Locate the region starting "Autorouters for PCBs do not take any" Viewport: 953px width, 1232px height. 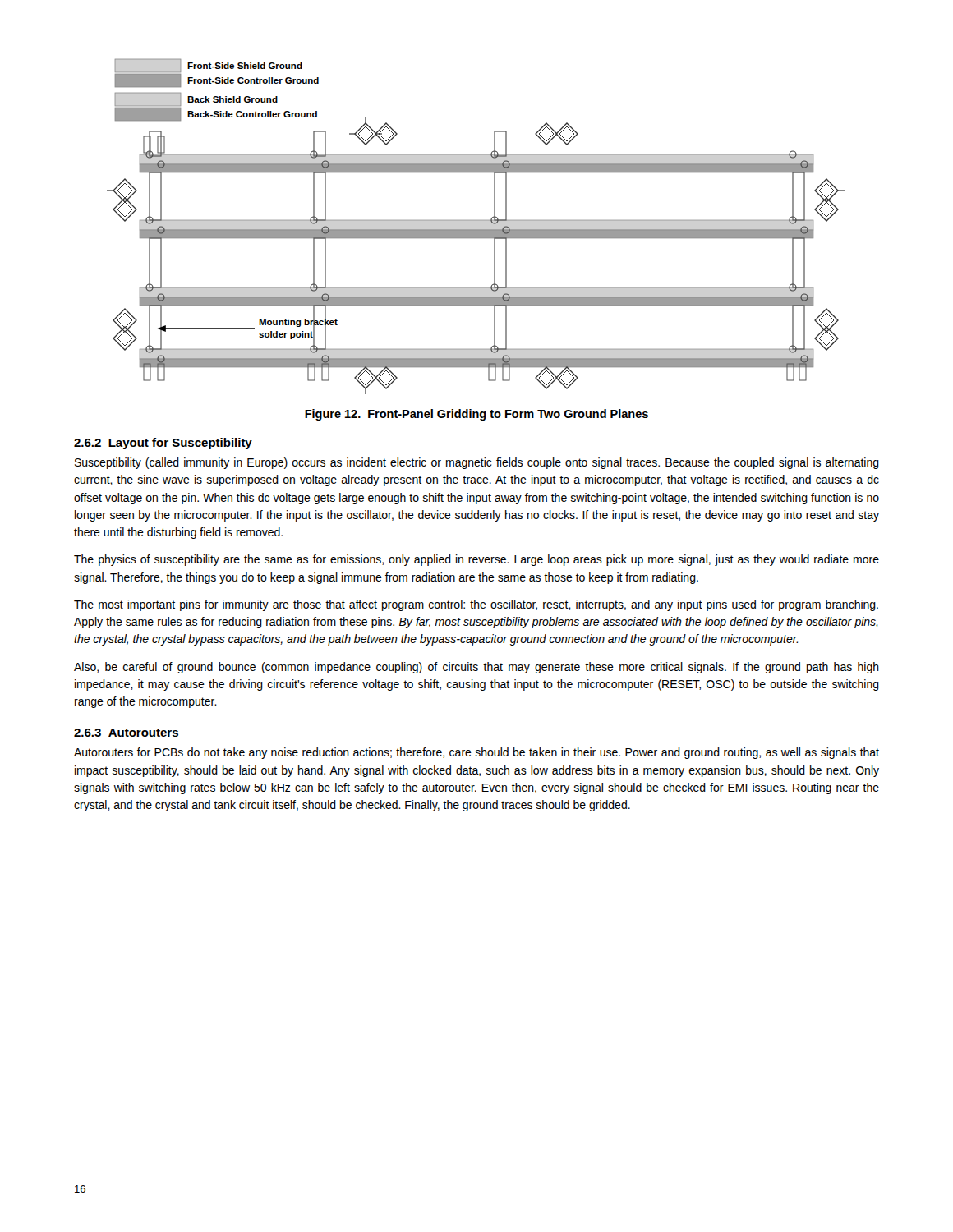tap(476, 779)
